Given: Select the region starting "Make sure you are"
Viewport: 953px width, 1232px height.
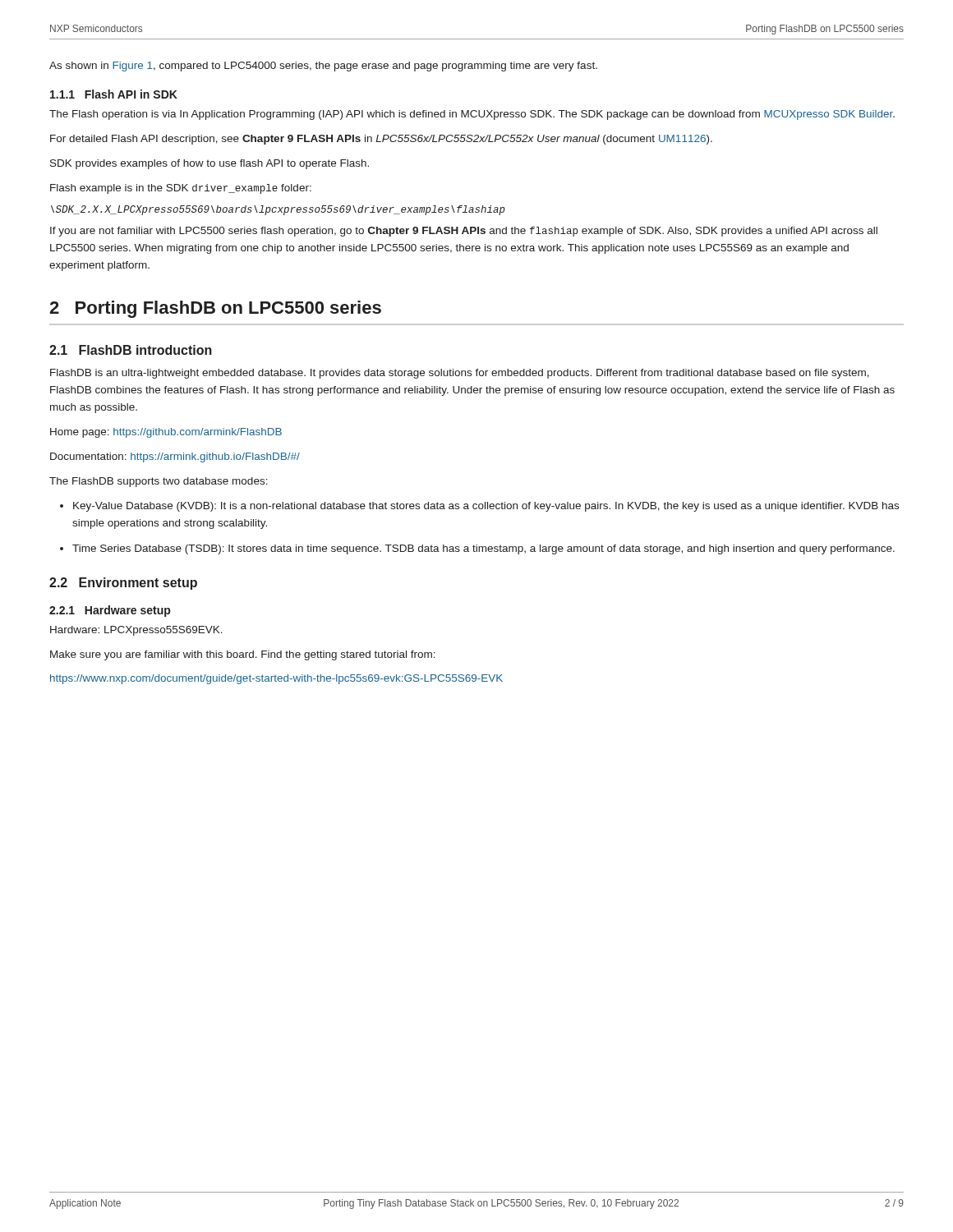Looking at the screenshot, I should [243, 655].
